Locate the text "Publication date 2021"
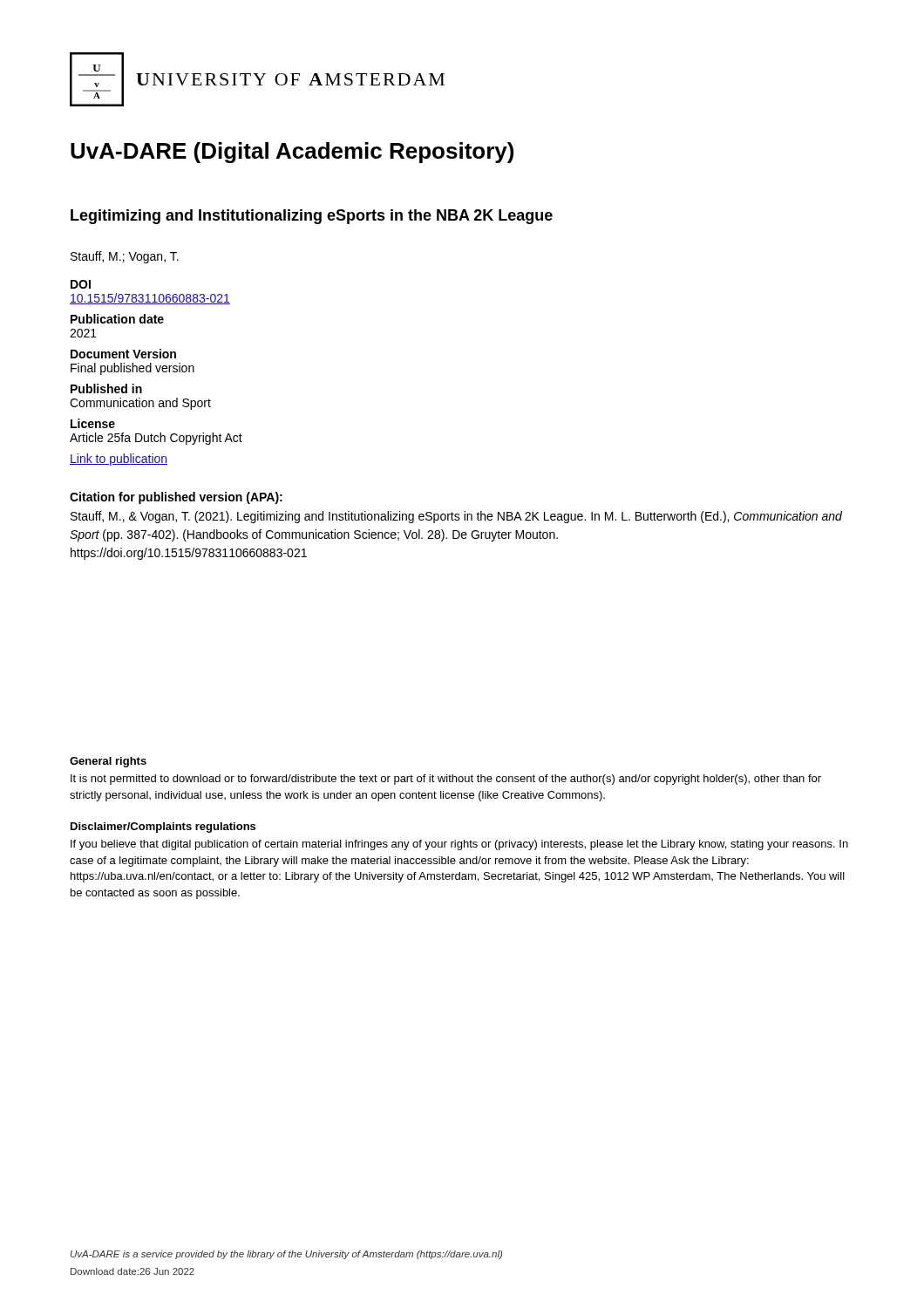Screen dimensions: 1308x924 tap(117, 326)
